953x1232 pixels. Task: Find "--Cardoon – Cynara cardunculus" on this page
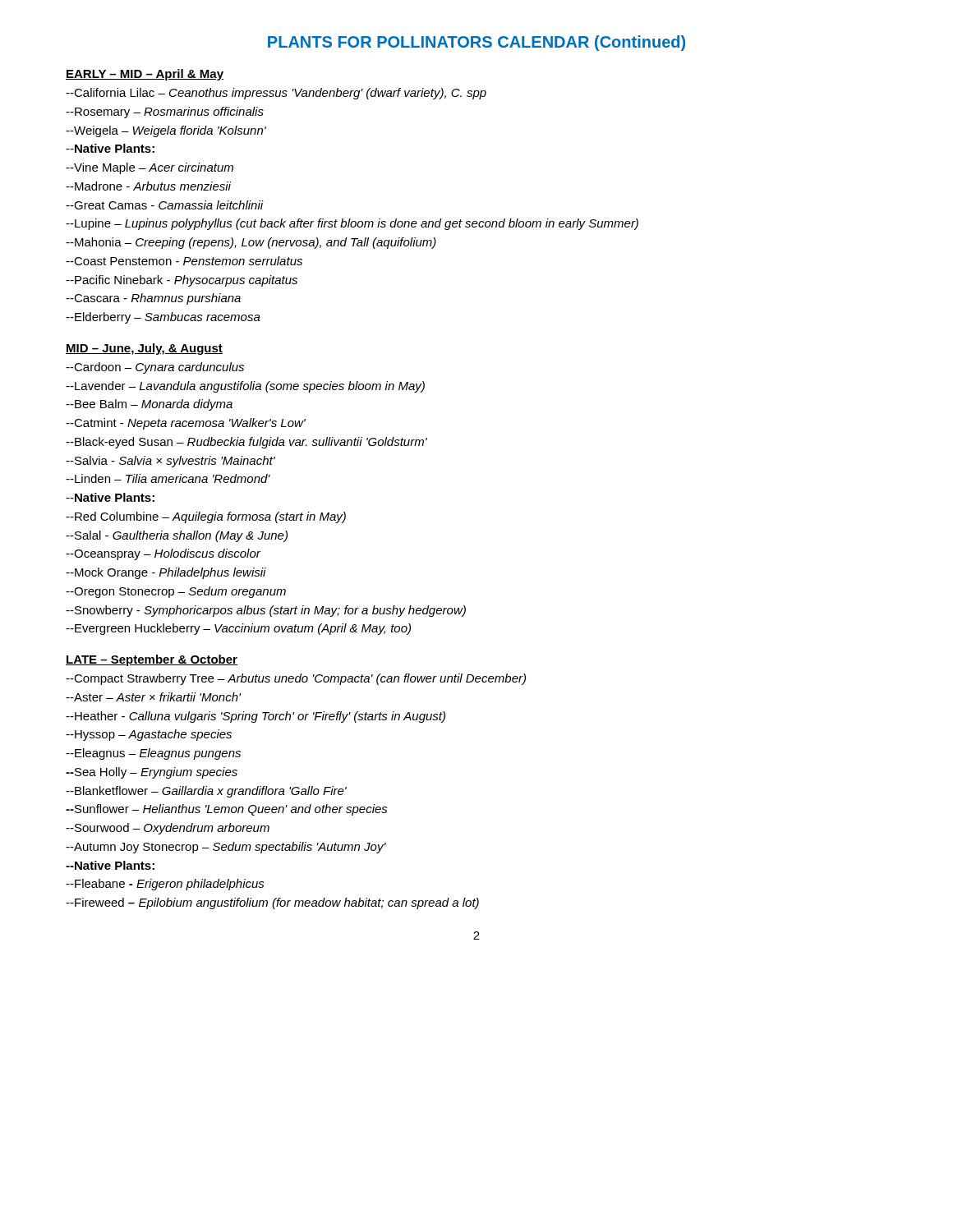click(155, 367)
